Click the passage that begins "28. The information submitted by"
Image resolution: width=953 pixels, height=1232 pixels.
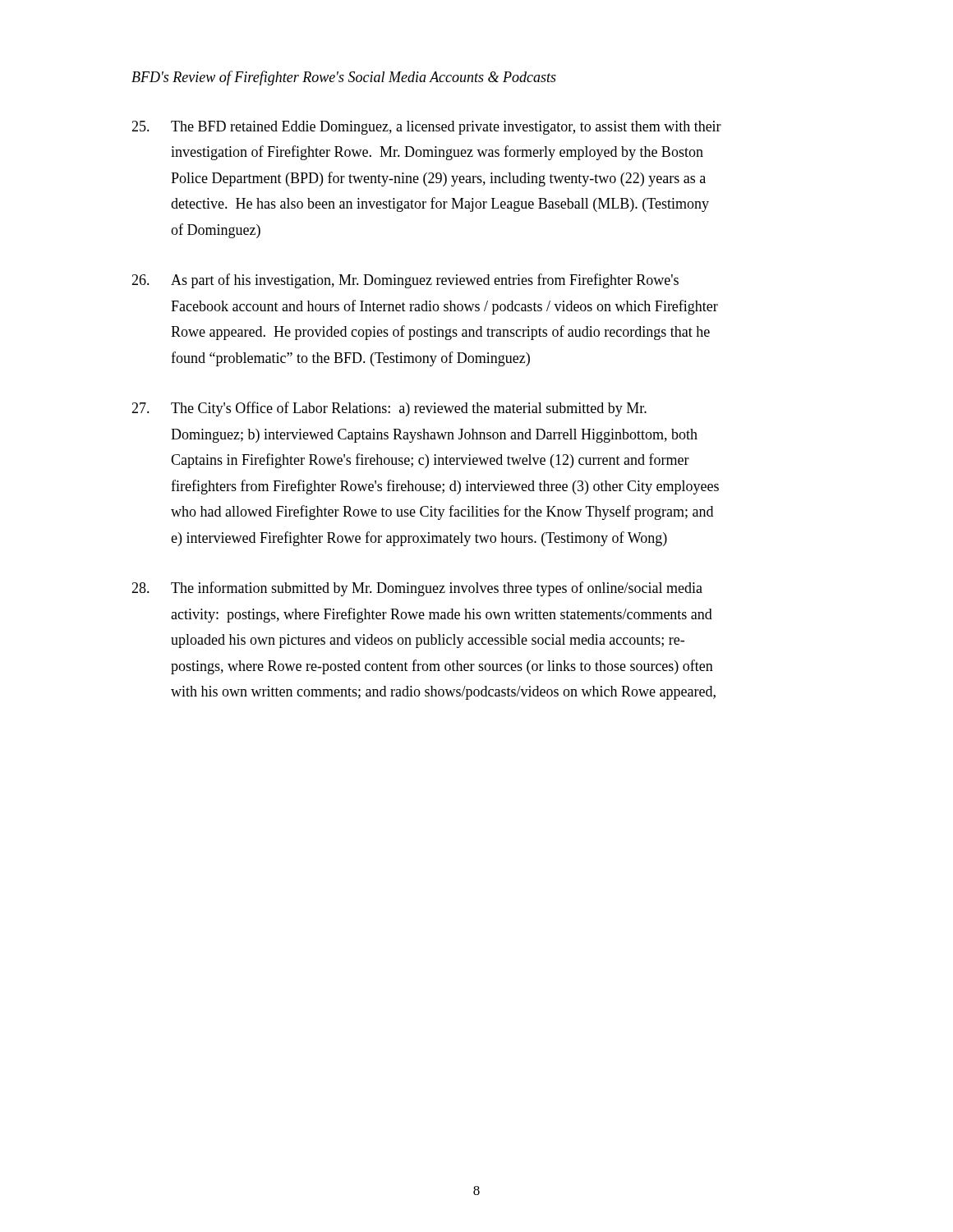click(485, 641)
